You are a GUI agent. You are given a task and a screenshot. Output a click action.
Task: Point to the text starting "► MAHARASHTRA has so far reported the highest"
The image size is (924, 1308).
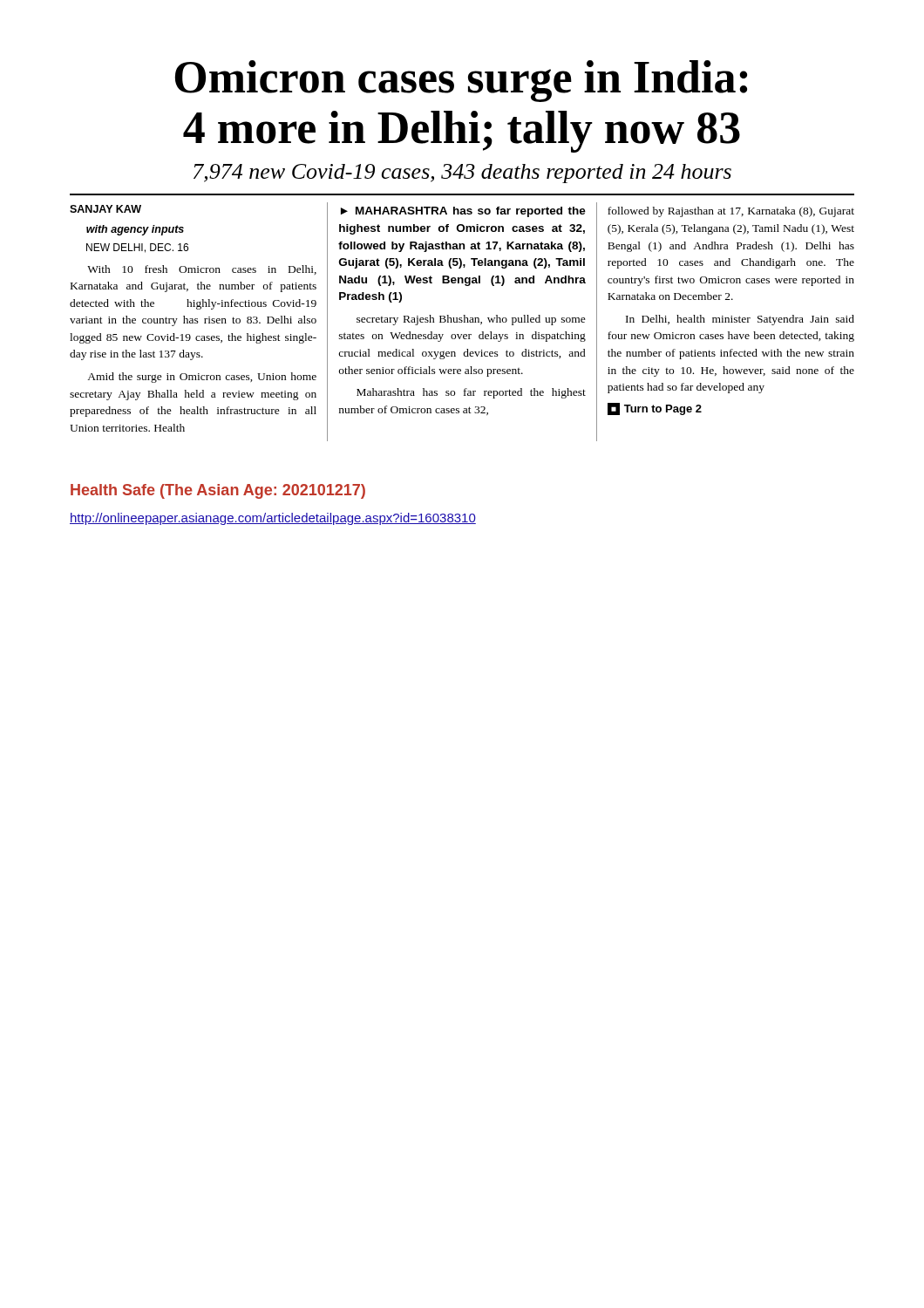pyautogui.click(x=462, y=310)
